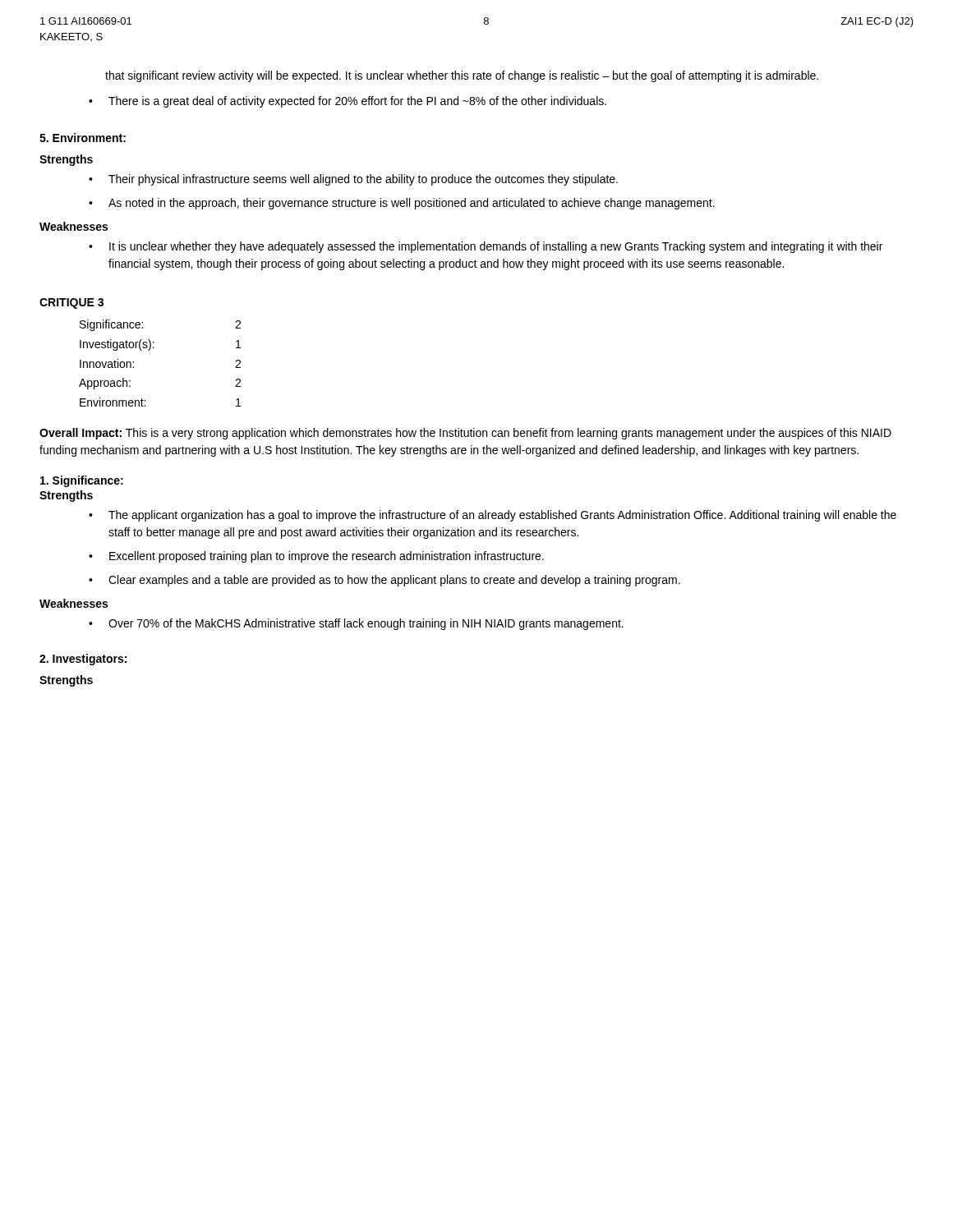Select the element starting "• As noted in the approach, their"
The image size is (953, 1232).
(501, 203)
